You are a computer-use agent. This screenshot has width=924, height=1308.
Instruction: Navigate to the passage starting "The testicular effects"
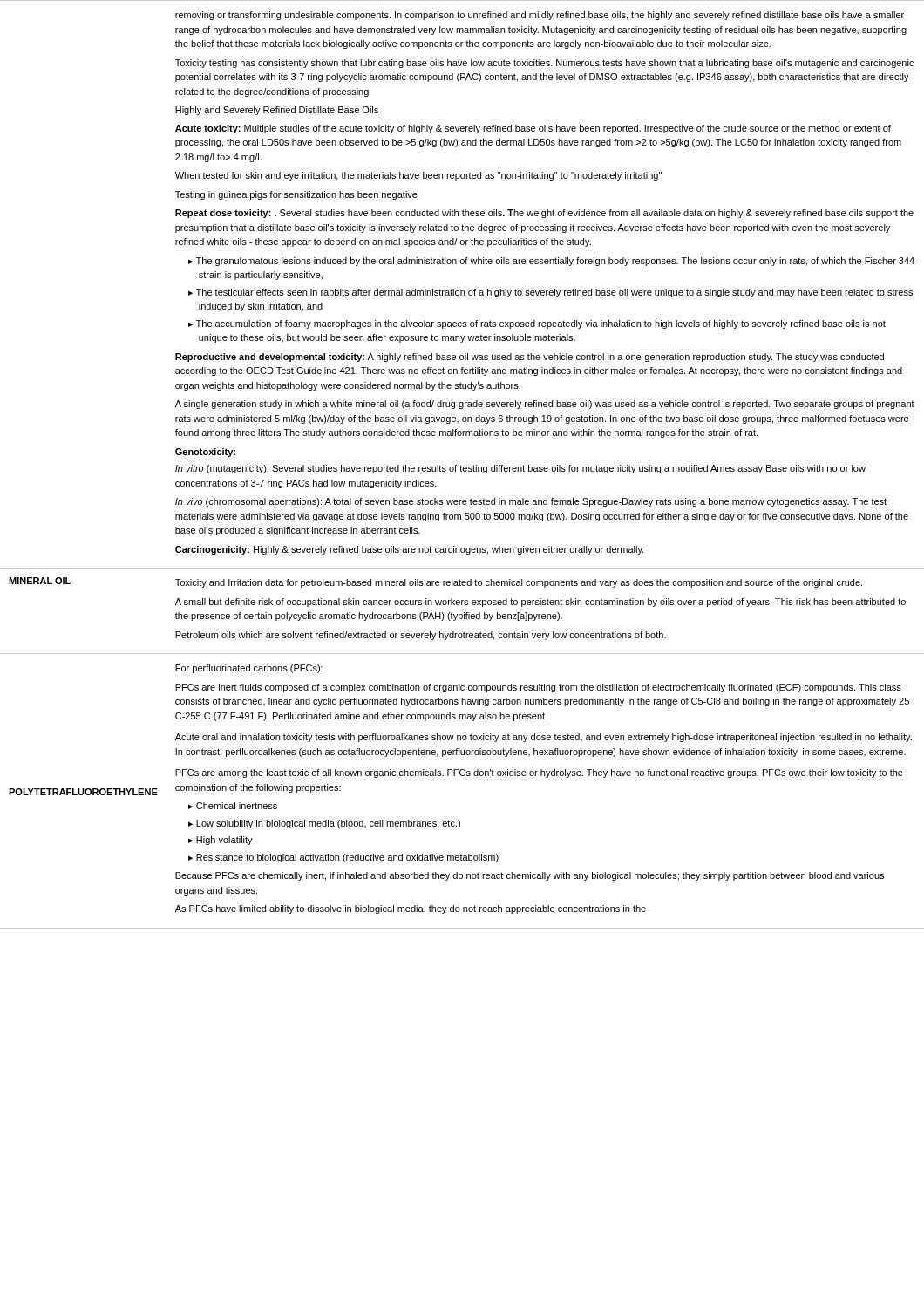tap(552, 299)
